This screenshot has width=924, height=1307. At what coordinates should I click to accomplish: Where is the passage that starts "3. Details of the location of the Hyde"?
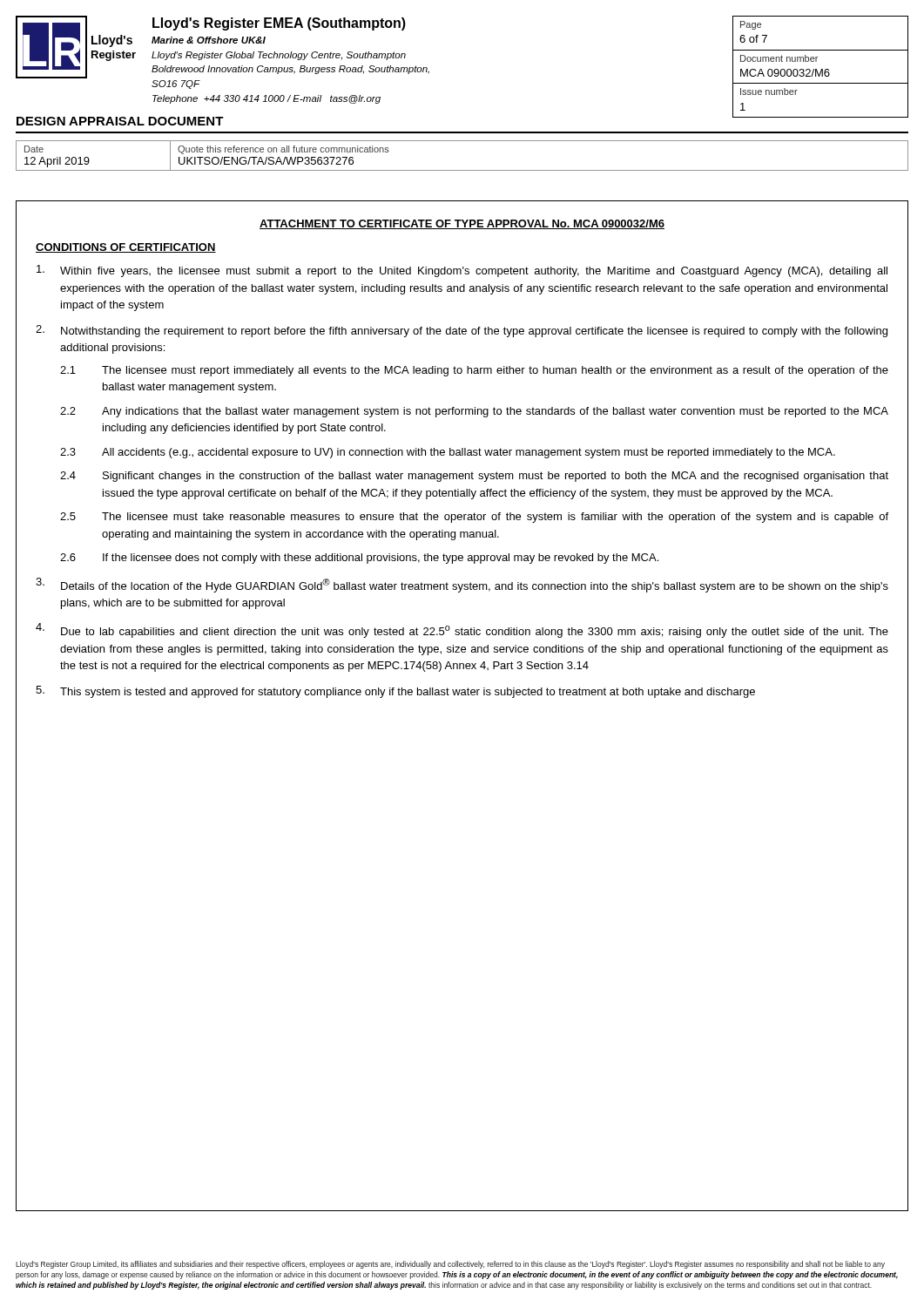click(462, 593)
